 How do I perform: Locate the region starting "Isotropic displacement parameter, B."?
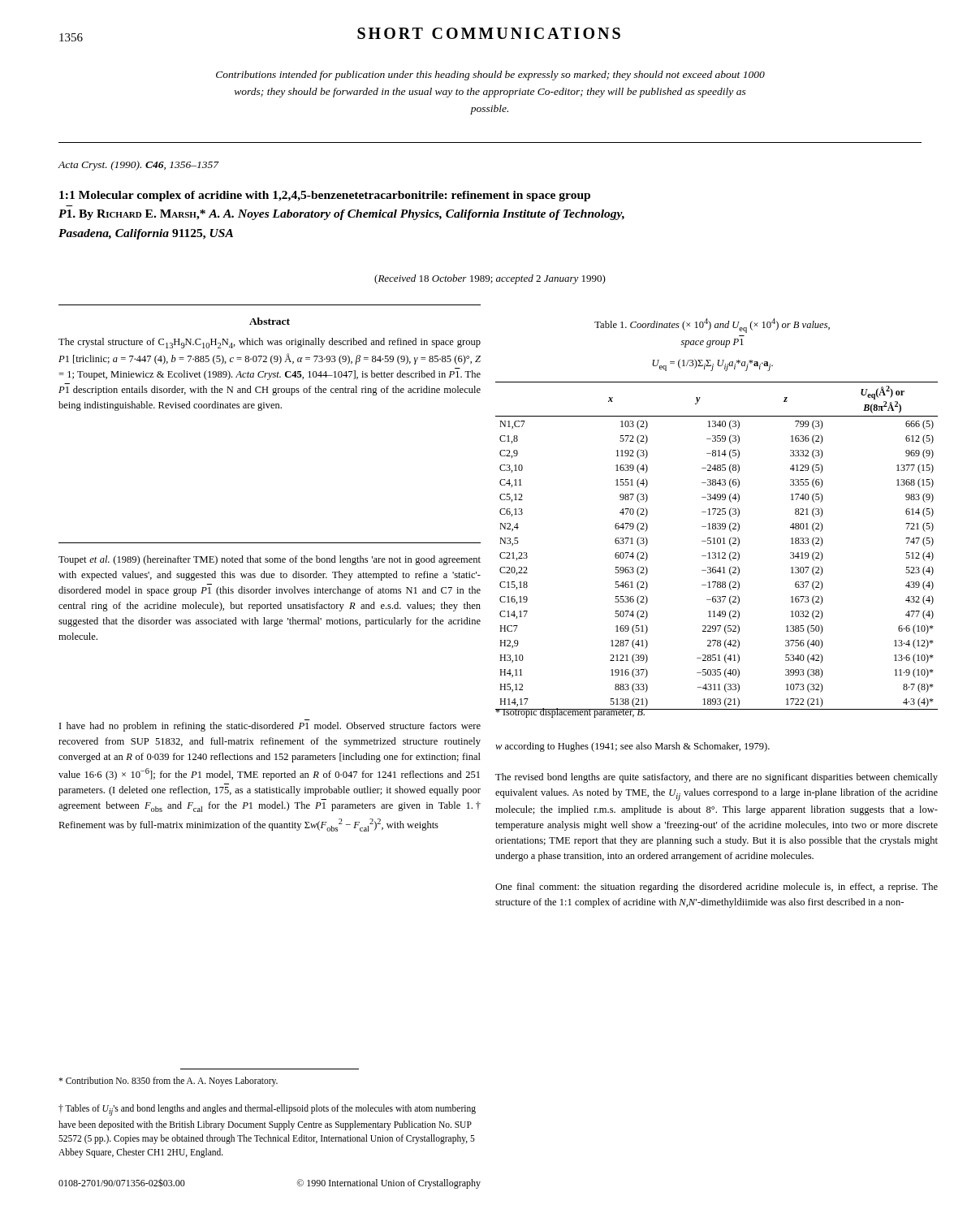pyautogui.click(x=570, y=712)
